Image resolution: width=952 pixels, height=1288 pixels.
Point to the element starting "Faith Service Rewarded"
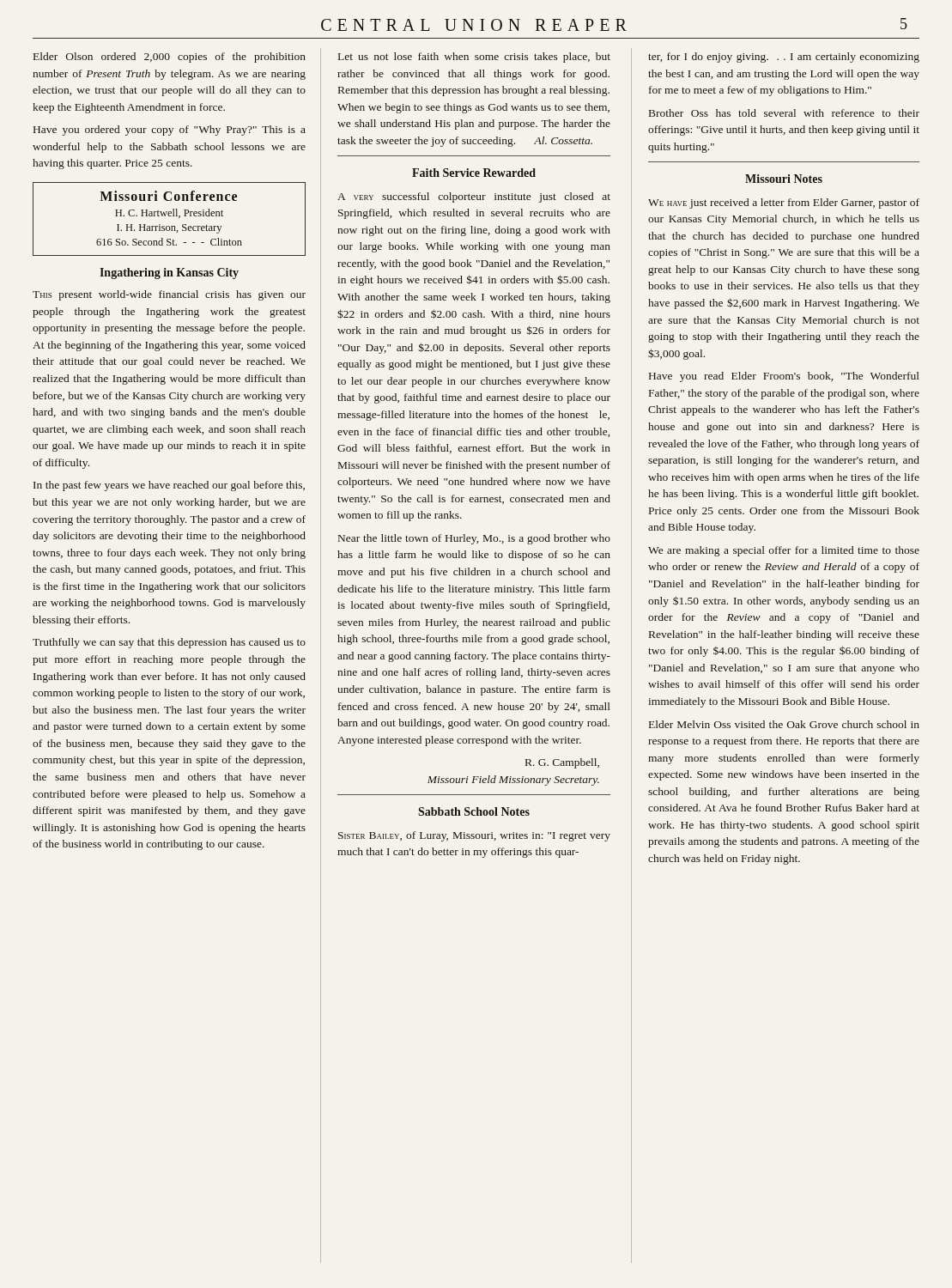[474, 174]
